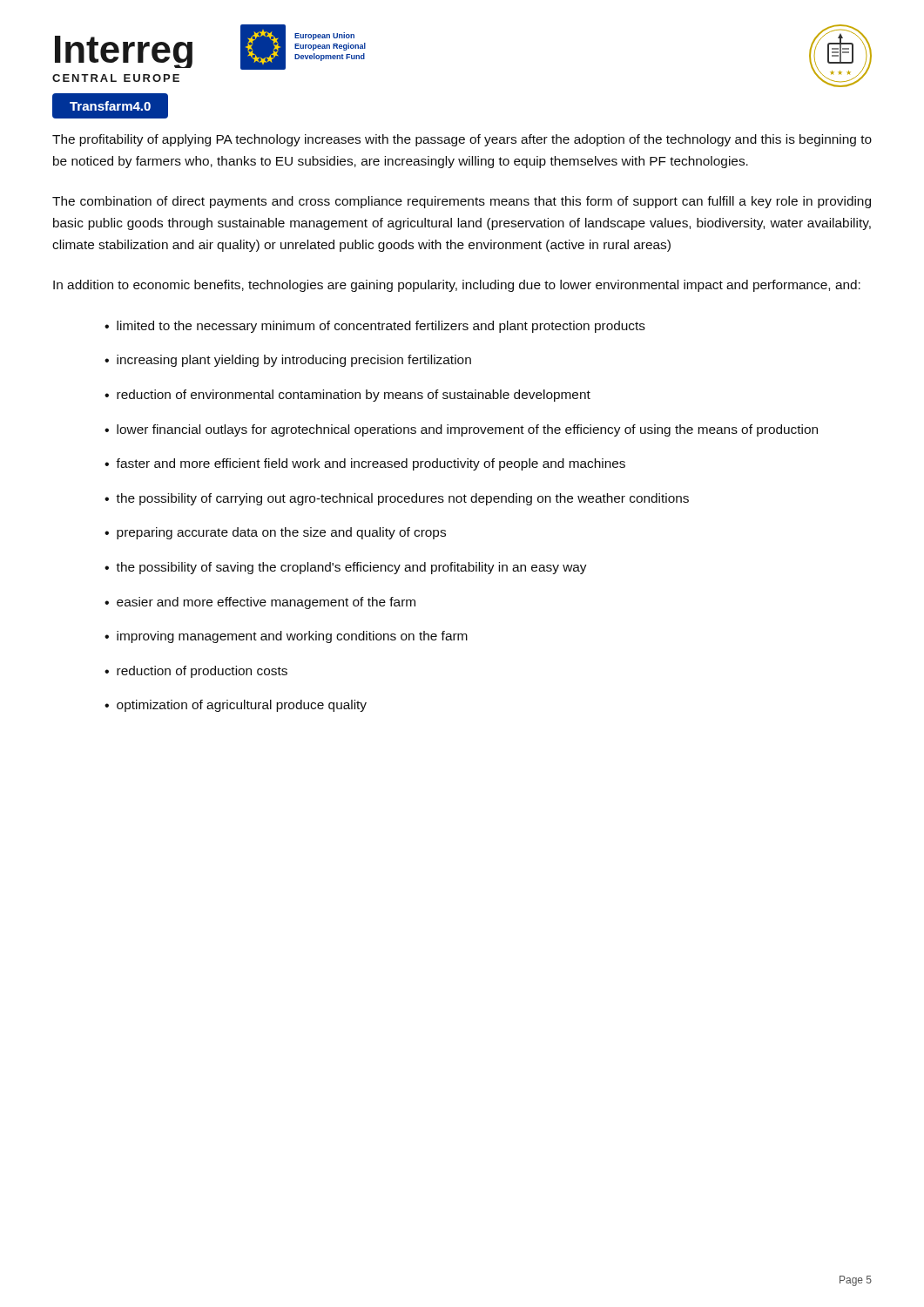Select the text starting "In addition to economic benefits,"
This screenshot has width=924, height=1307.
coord(457,285)
